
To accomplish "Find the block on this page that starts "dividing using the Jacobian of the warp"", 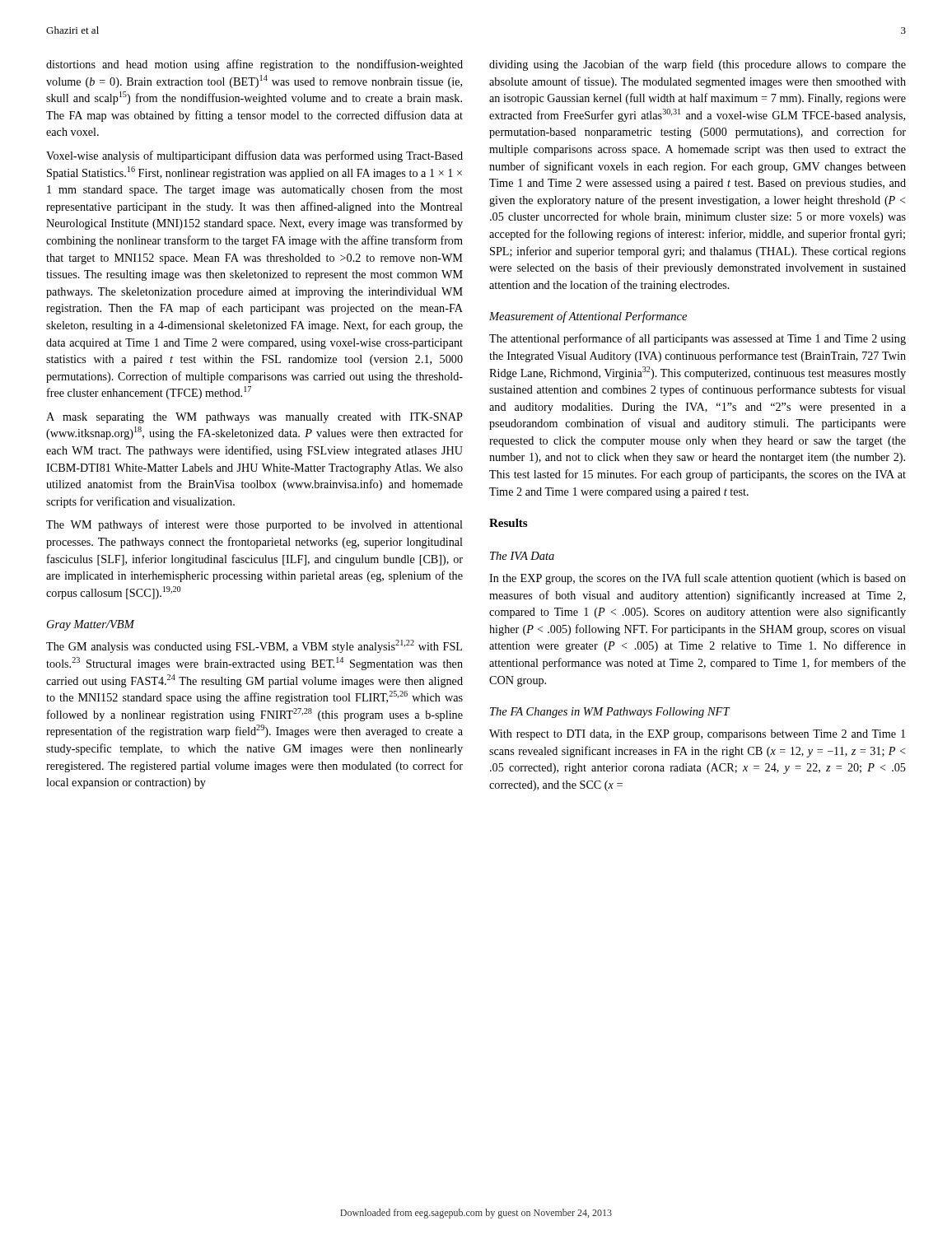I will tap(698, 174).
